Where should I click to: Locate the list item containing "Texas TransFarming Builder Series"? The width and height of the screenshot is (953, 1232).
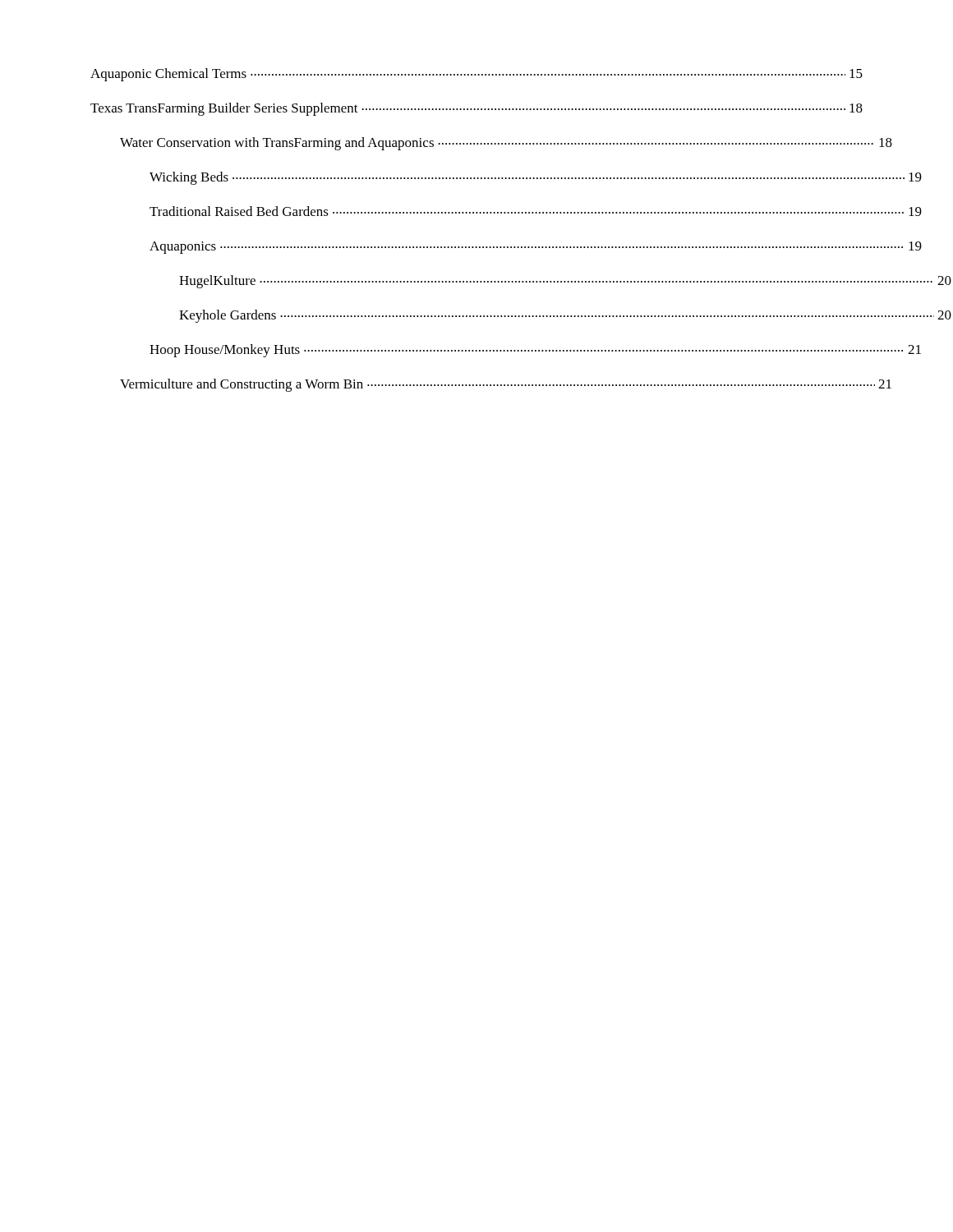(476, 108)
